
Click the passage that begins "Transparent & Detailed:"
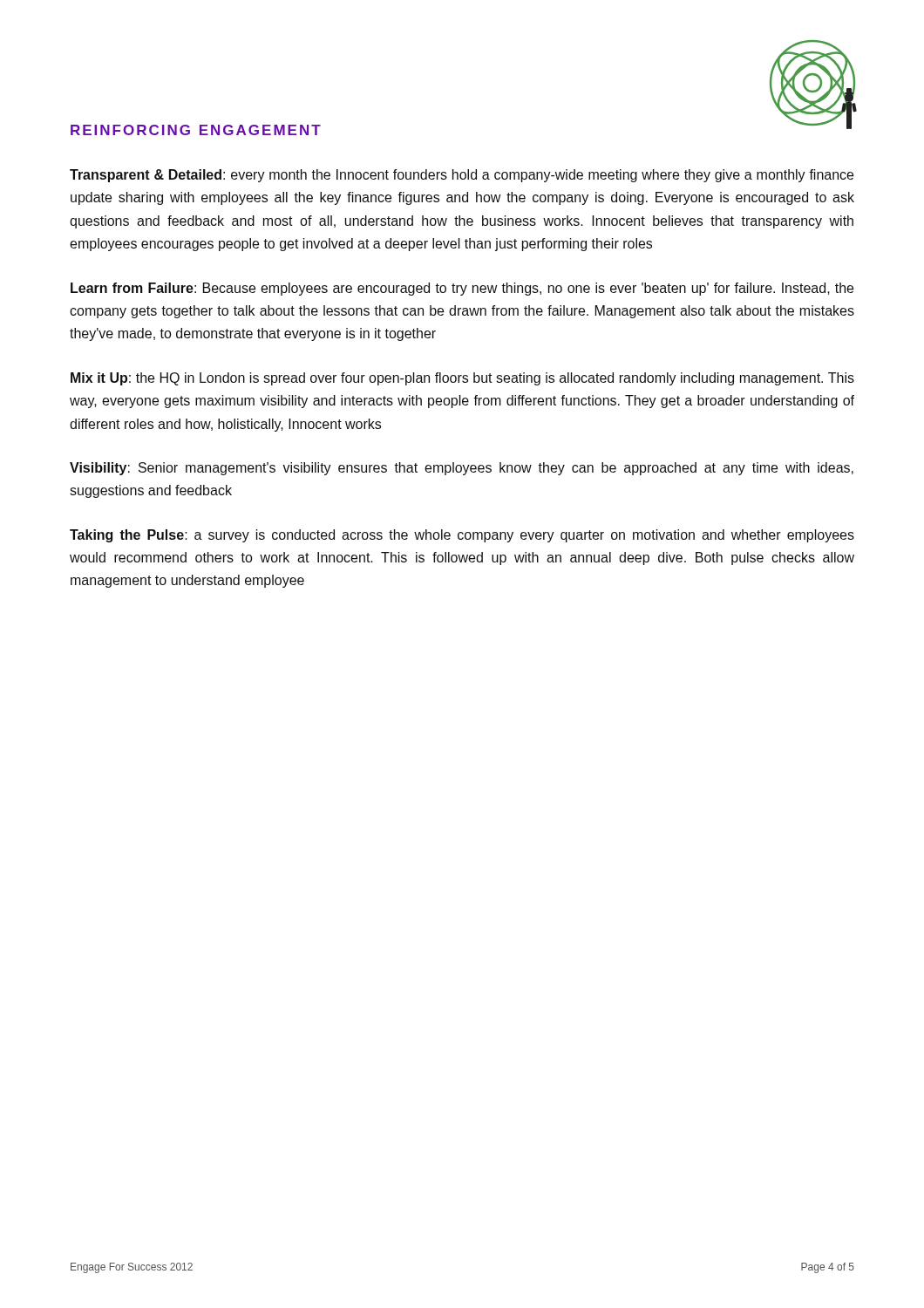coord(462,209)
